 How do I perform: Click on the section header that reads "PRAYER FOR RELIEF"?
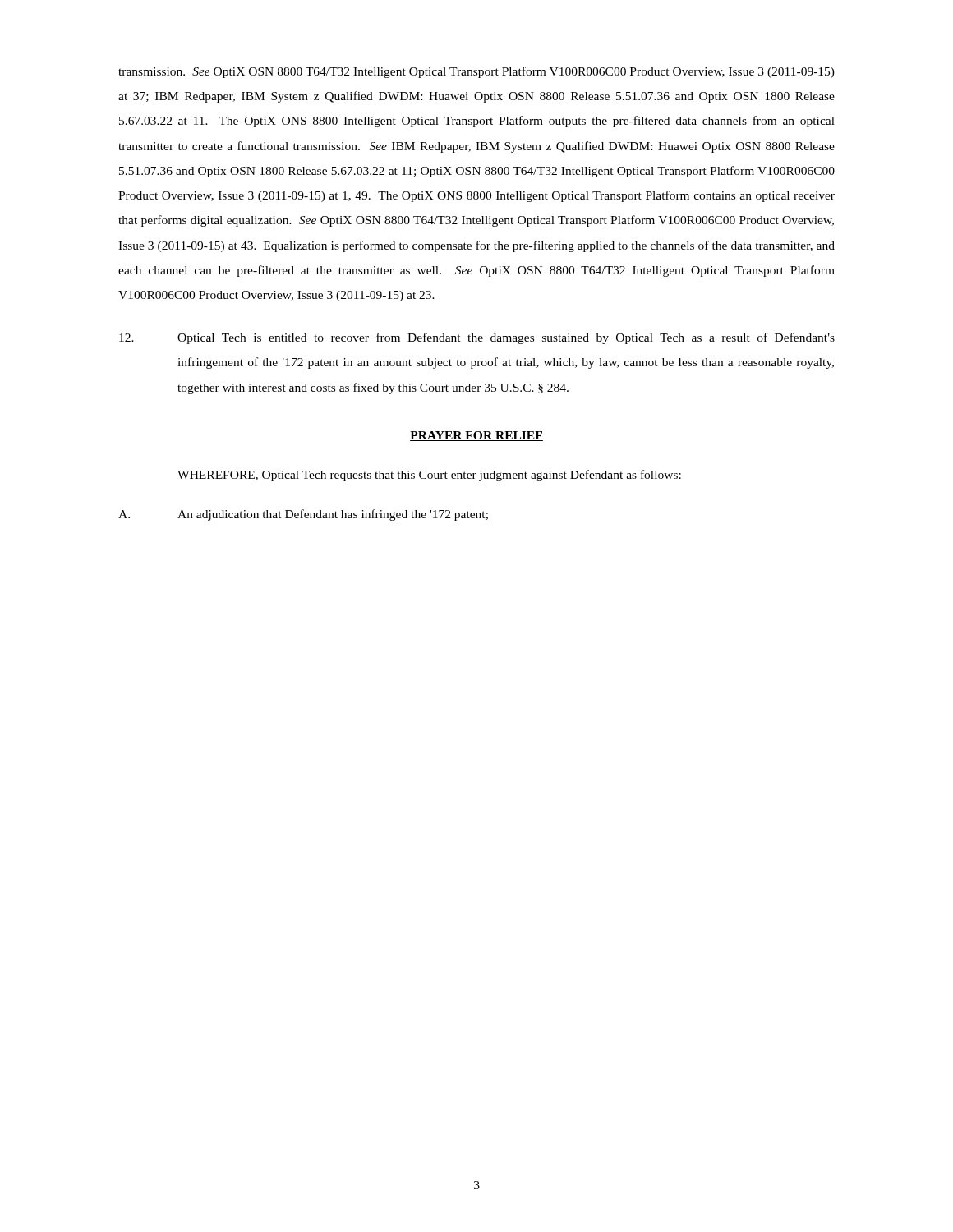pyautogui.click(x=476, y=435)
